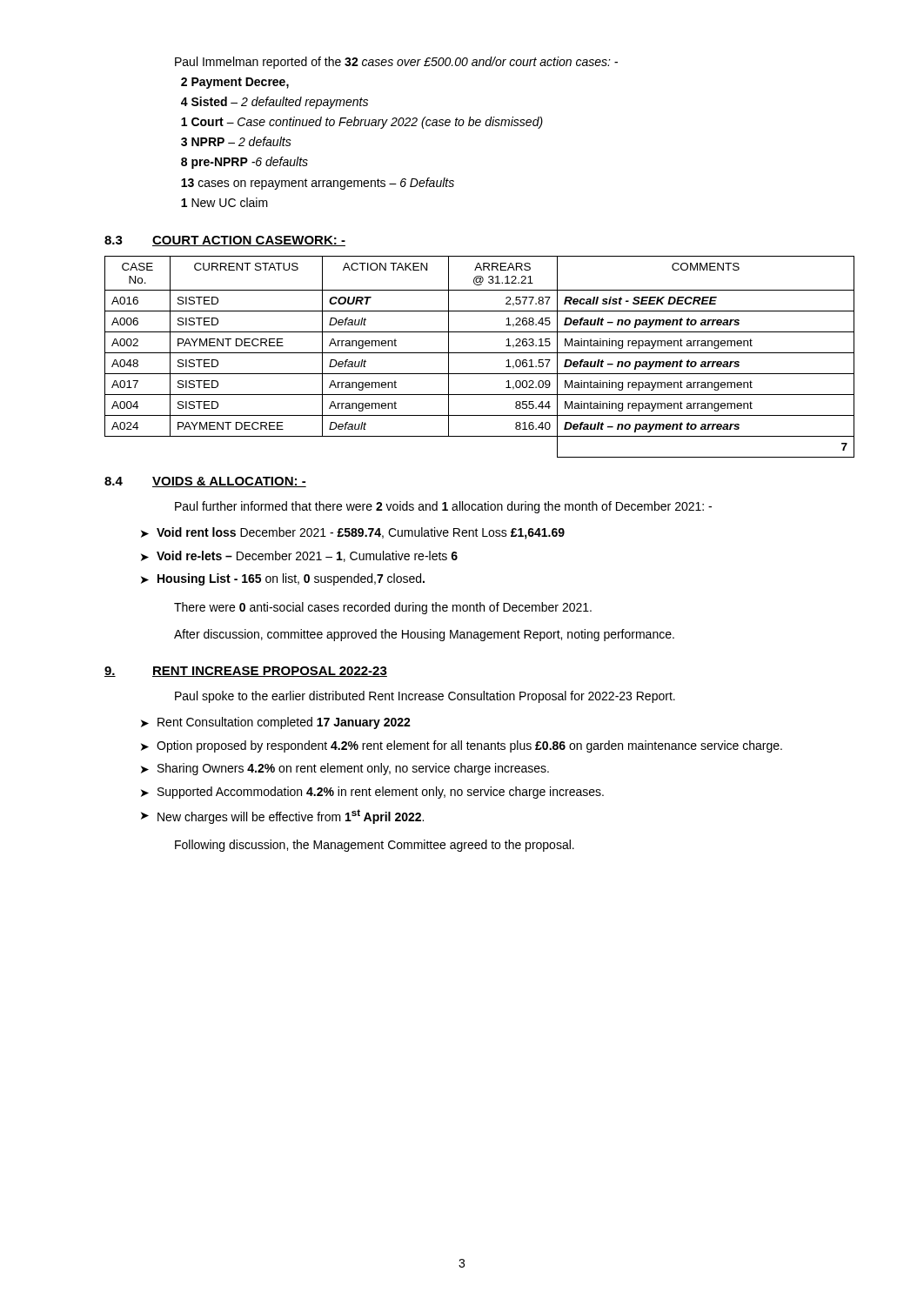Find the text block that says "Paul spoke to"

(x=425, y=696)
